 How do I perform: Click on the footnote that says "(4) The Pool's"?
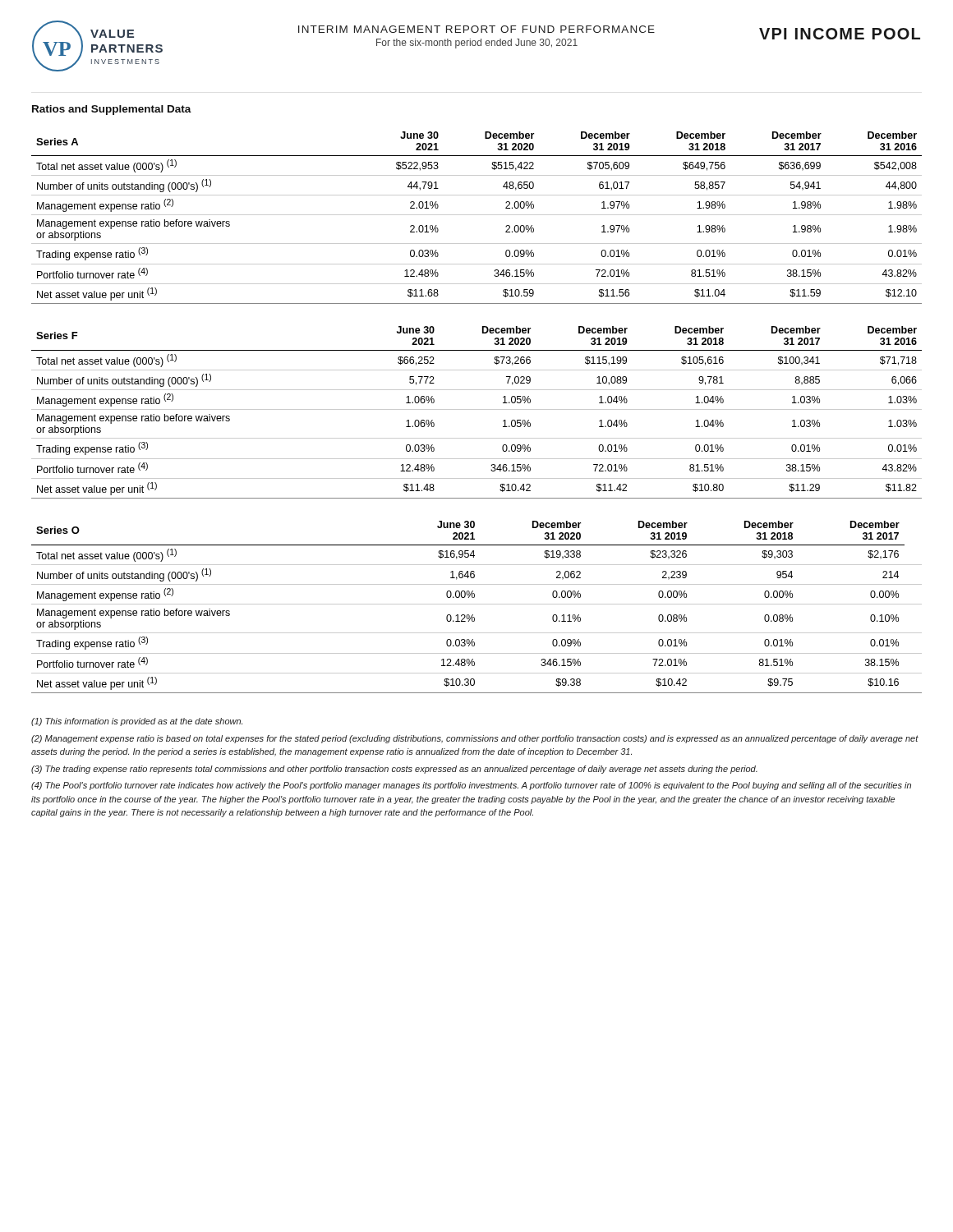471,799
